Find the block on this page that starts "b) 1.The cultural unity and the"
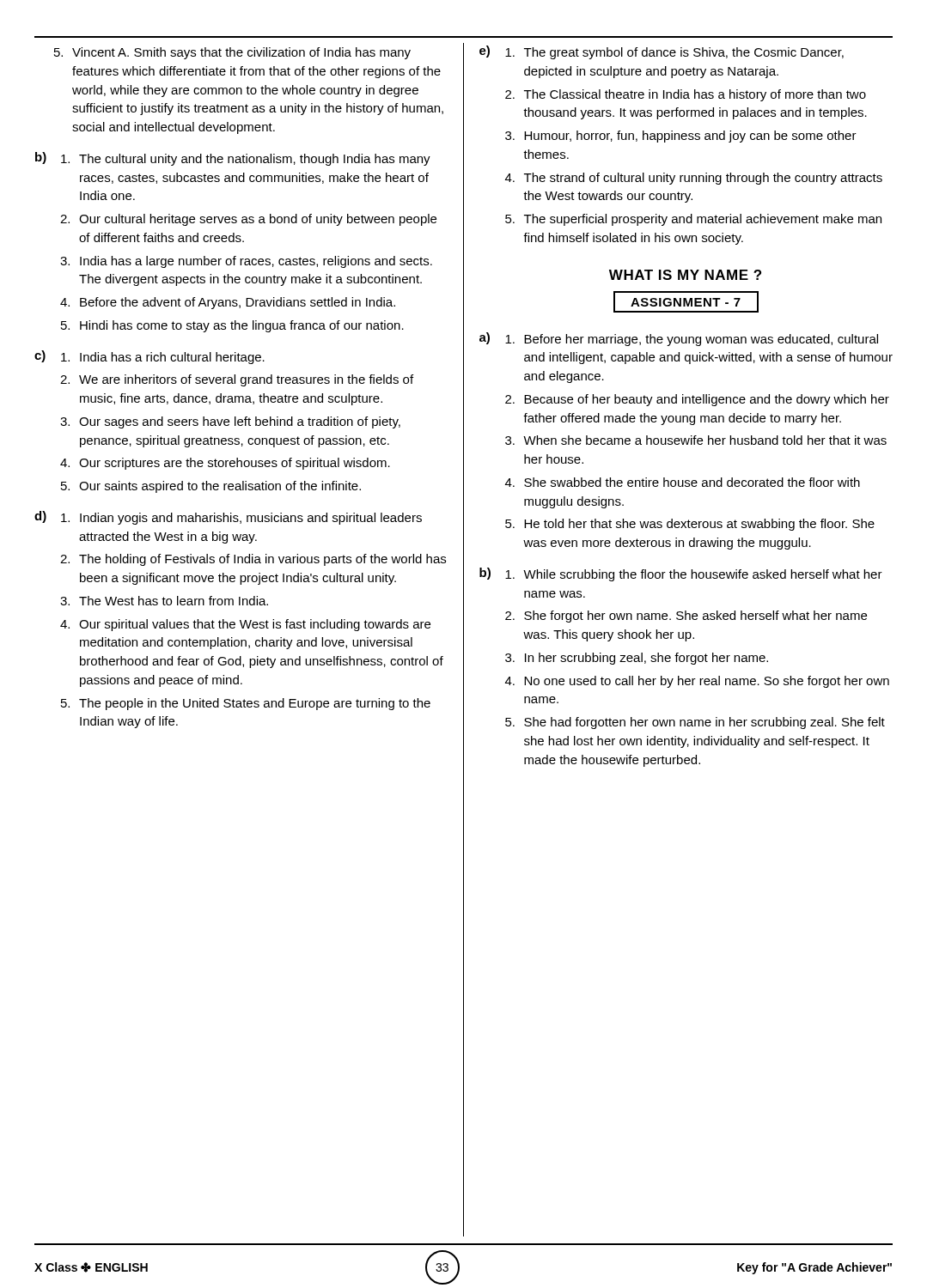This screenshot has width=927, height=1288. coord(241,244)
